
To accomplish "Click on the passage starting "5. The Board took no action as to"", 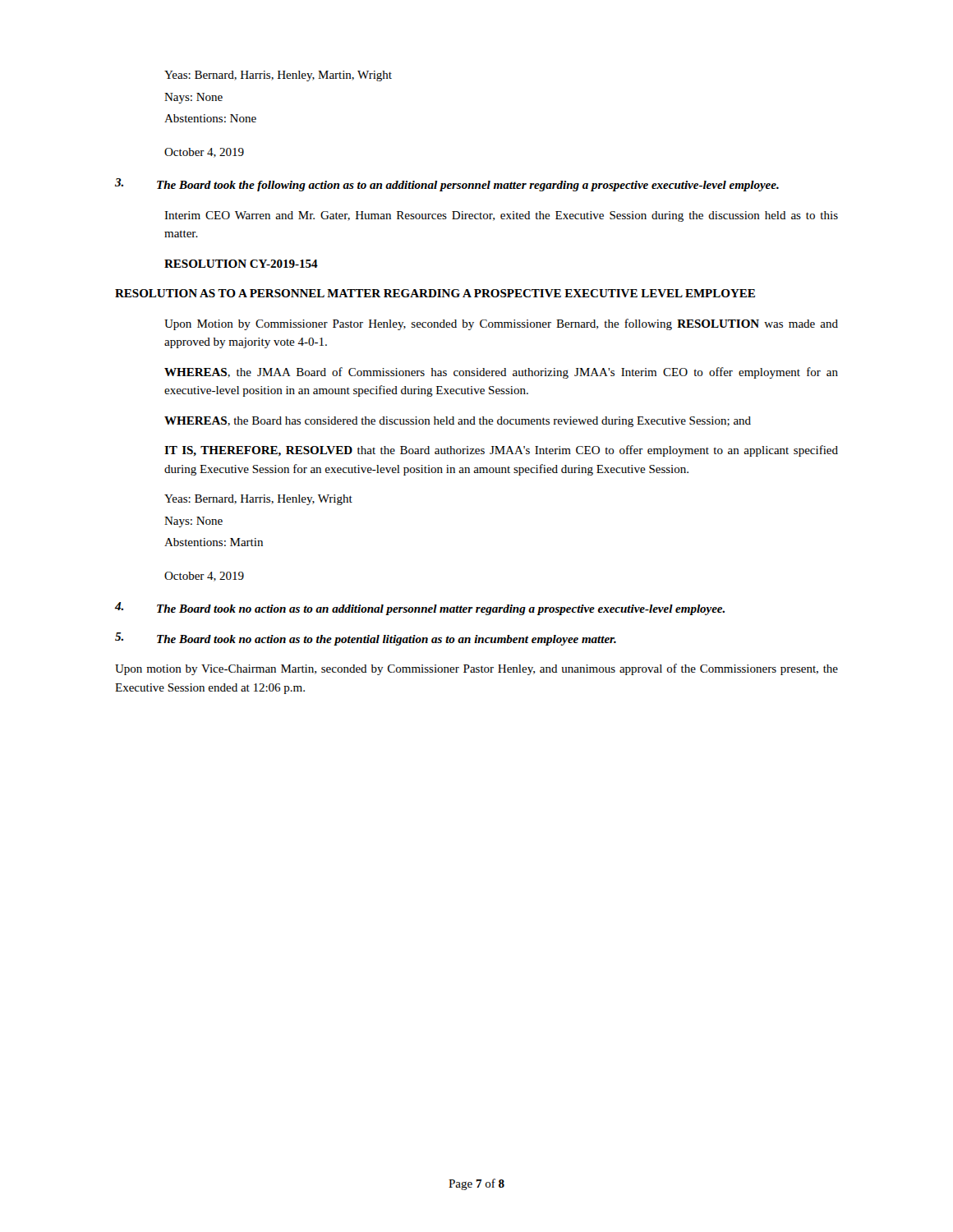I will click(476, 639).
